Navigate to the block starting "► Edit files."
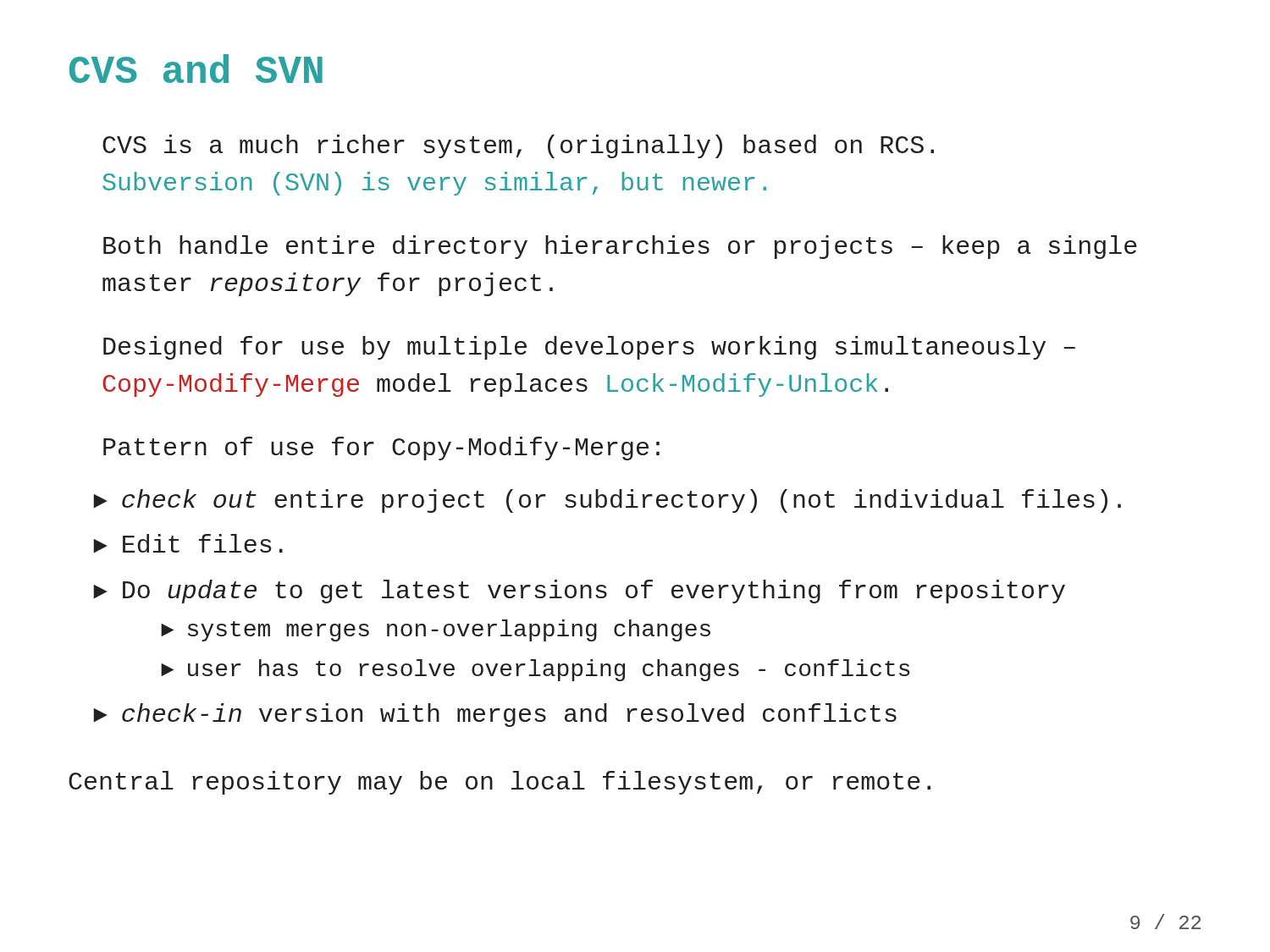This screenshot has width=1270, height=952. click(191, 546)
